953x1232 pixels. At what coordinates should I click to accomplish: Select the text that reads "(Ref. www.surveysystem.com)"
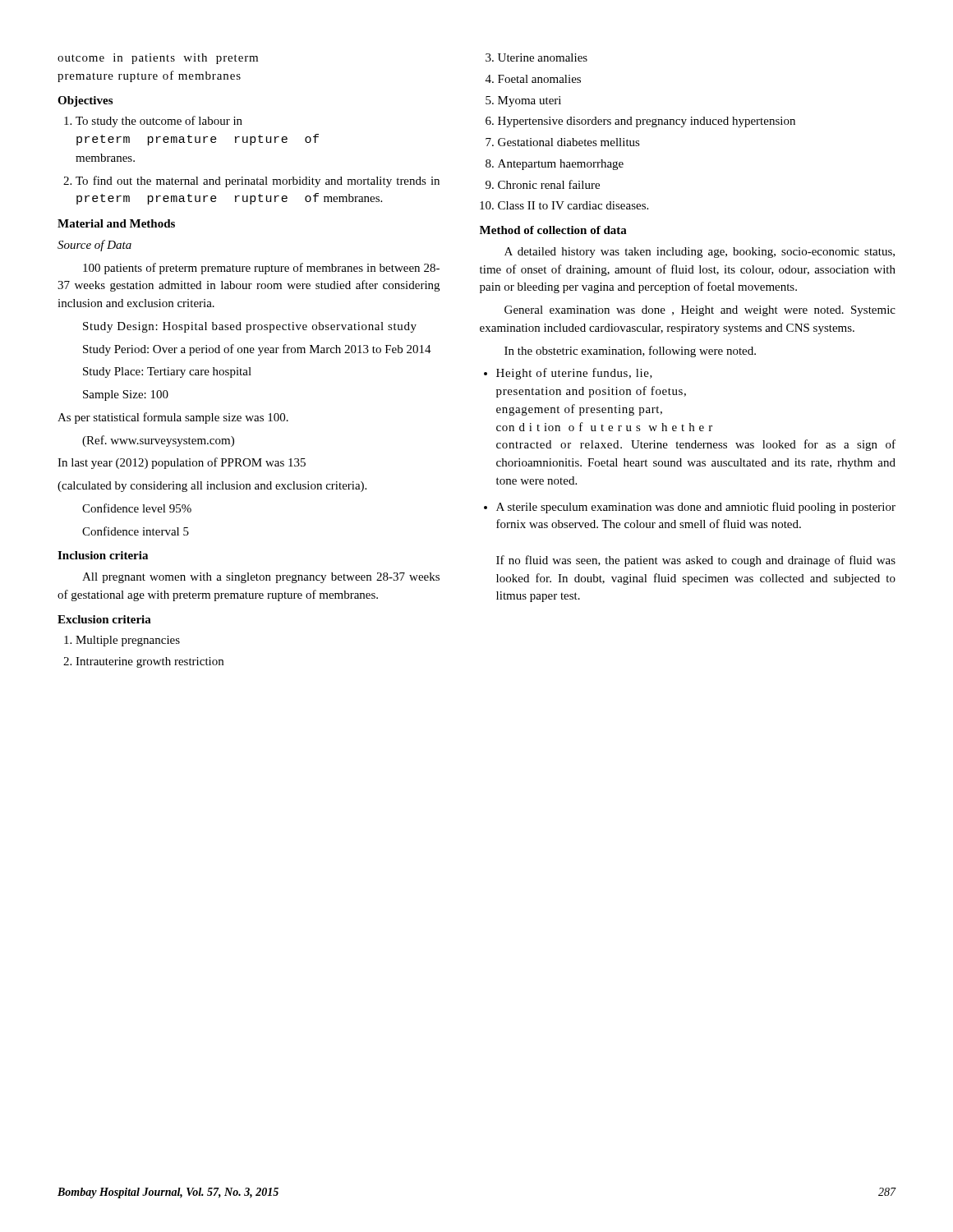point(158,441)
